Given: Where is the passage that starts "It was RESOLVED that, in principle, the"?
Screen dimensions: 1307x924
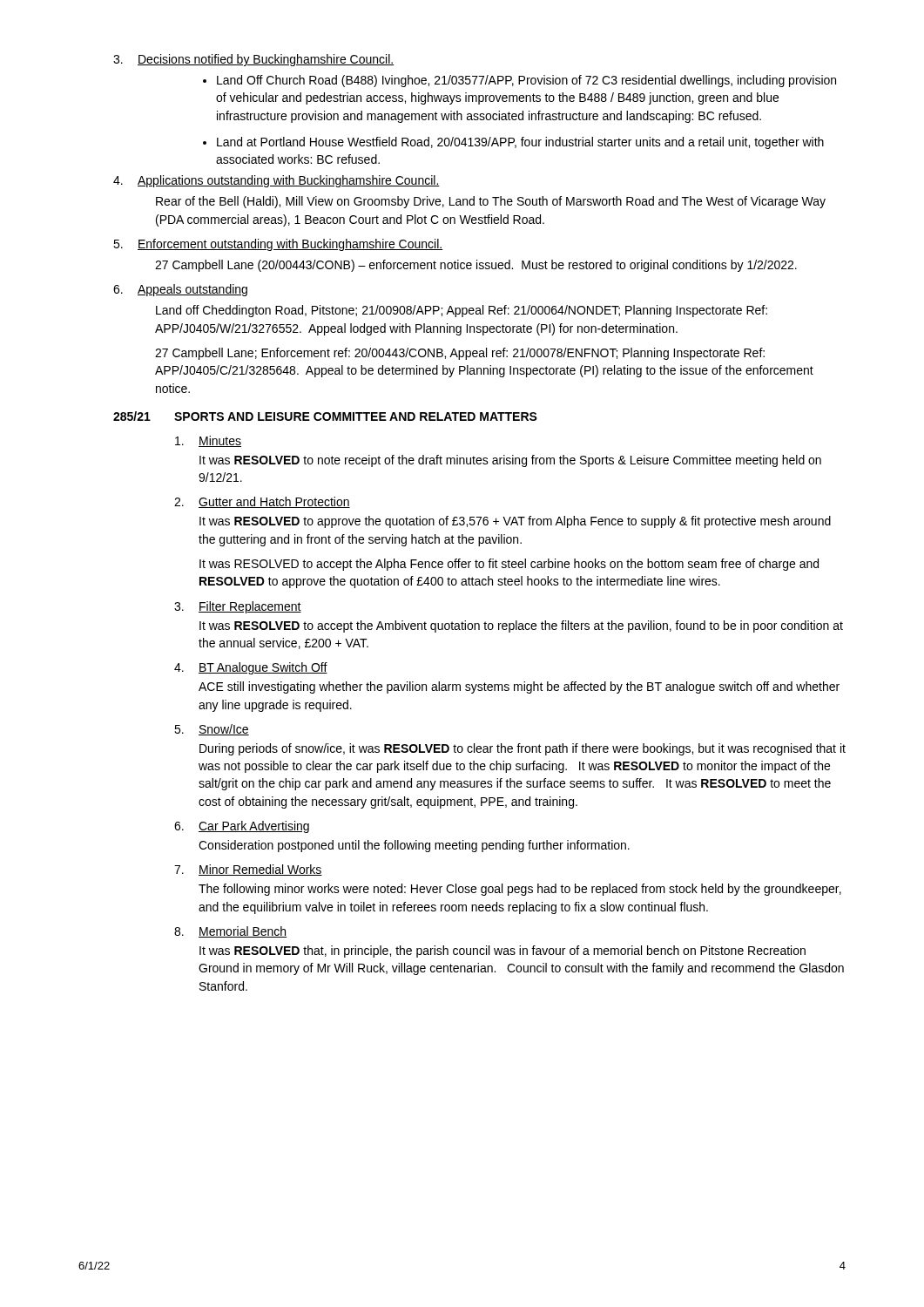Looking at the screenshot, I should pos(521,968).
